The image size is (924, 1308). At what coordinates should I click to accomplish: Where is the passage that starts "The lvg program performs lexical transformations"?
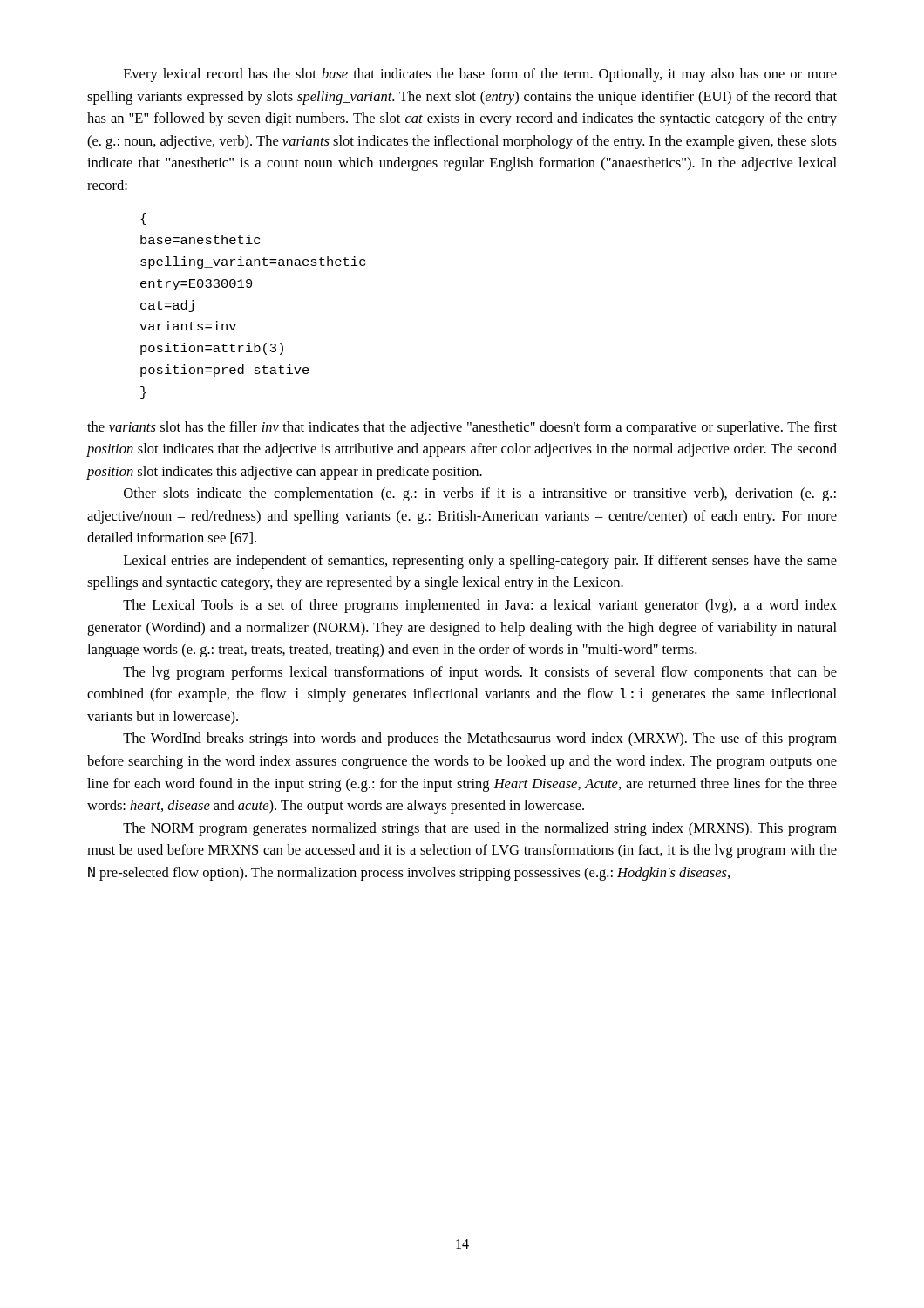coord(462,694)
